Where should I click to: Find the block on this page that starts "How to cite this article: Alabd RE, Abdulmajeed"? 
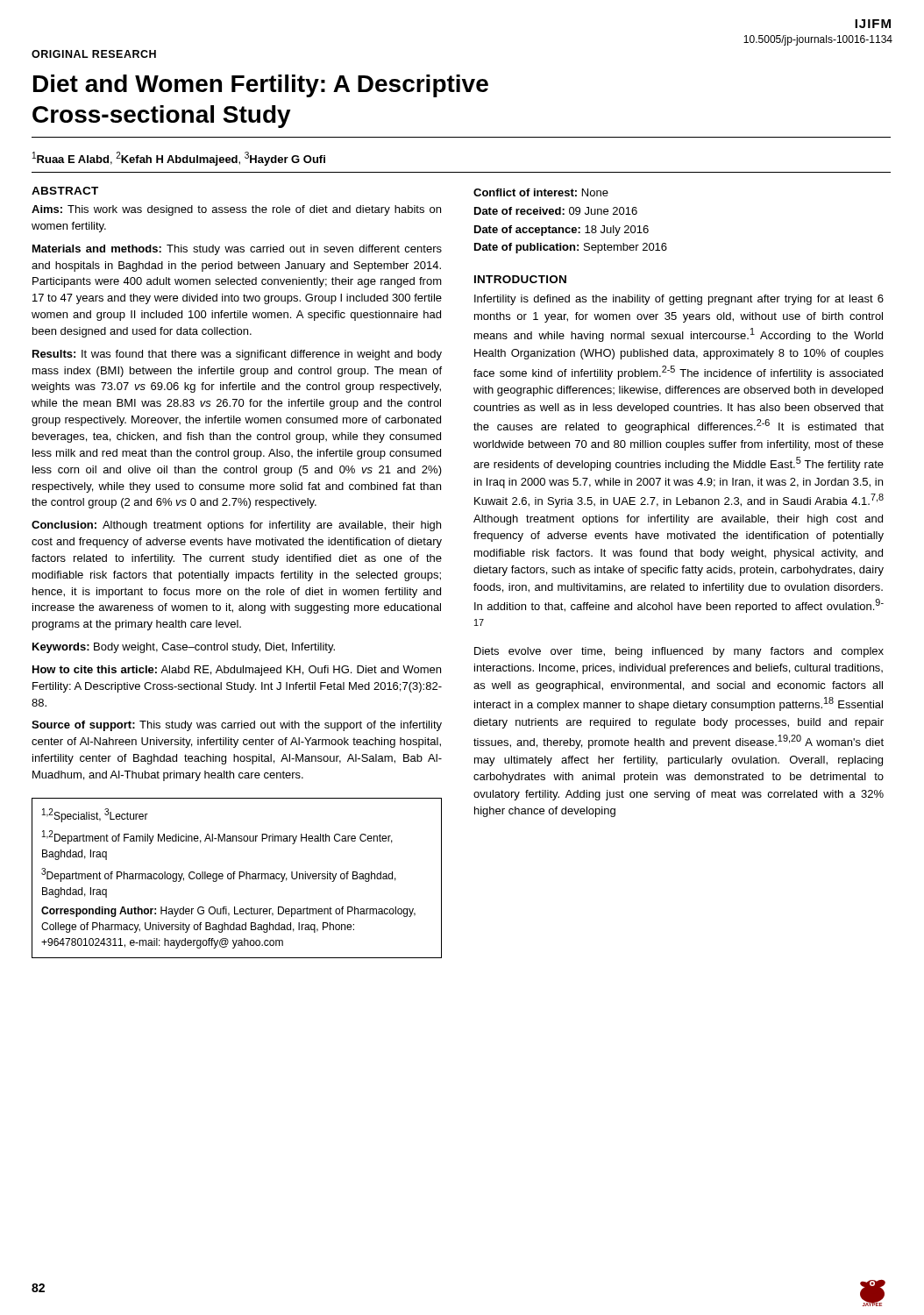(x=237, y=686)
